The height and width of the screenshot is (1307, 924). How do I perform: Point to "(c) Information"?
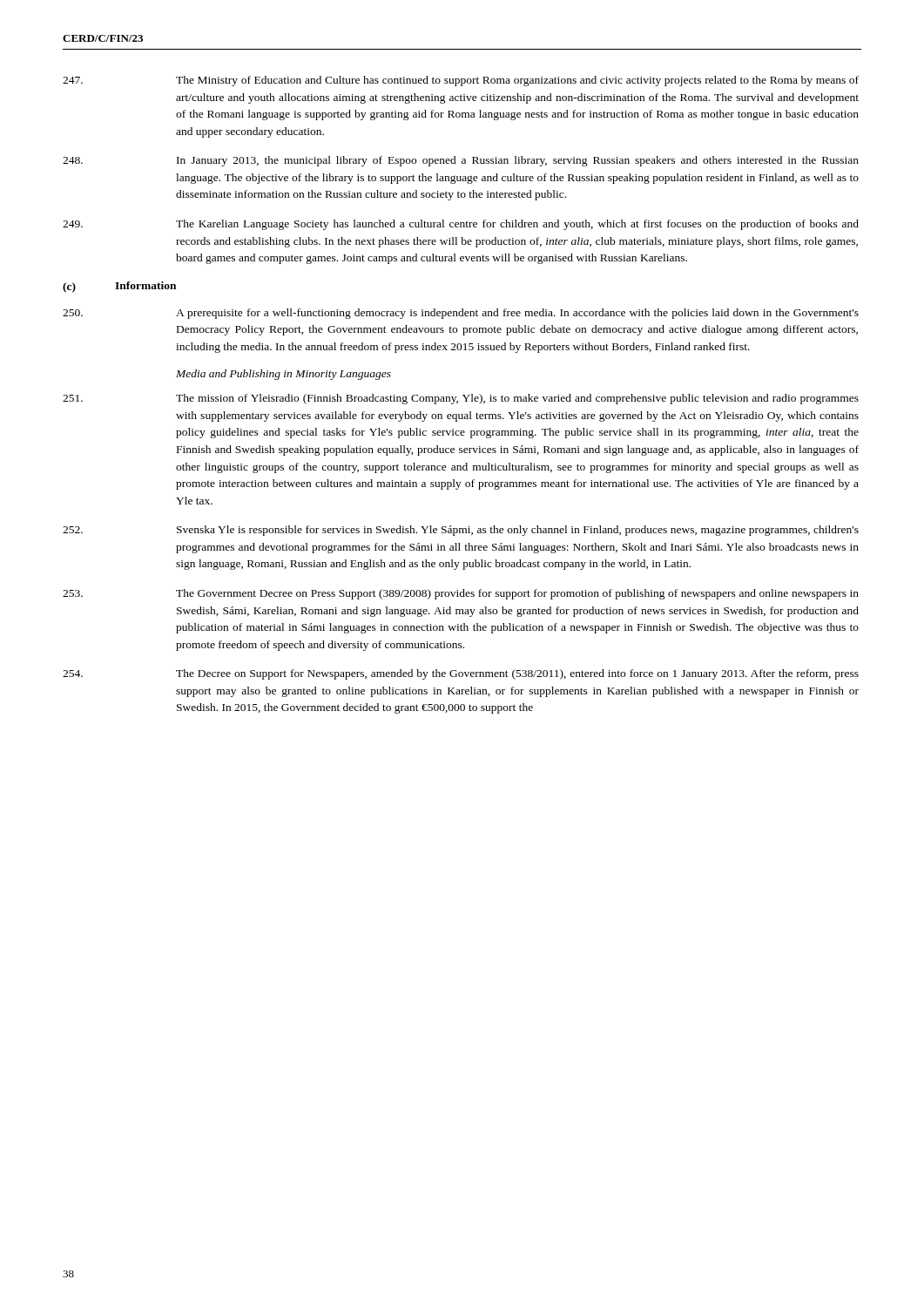120,286
